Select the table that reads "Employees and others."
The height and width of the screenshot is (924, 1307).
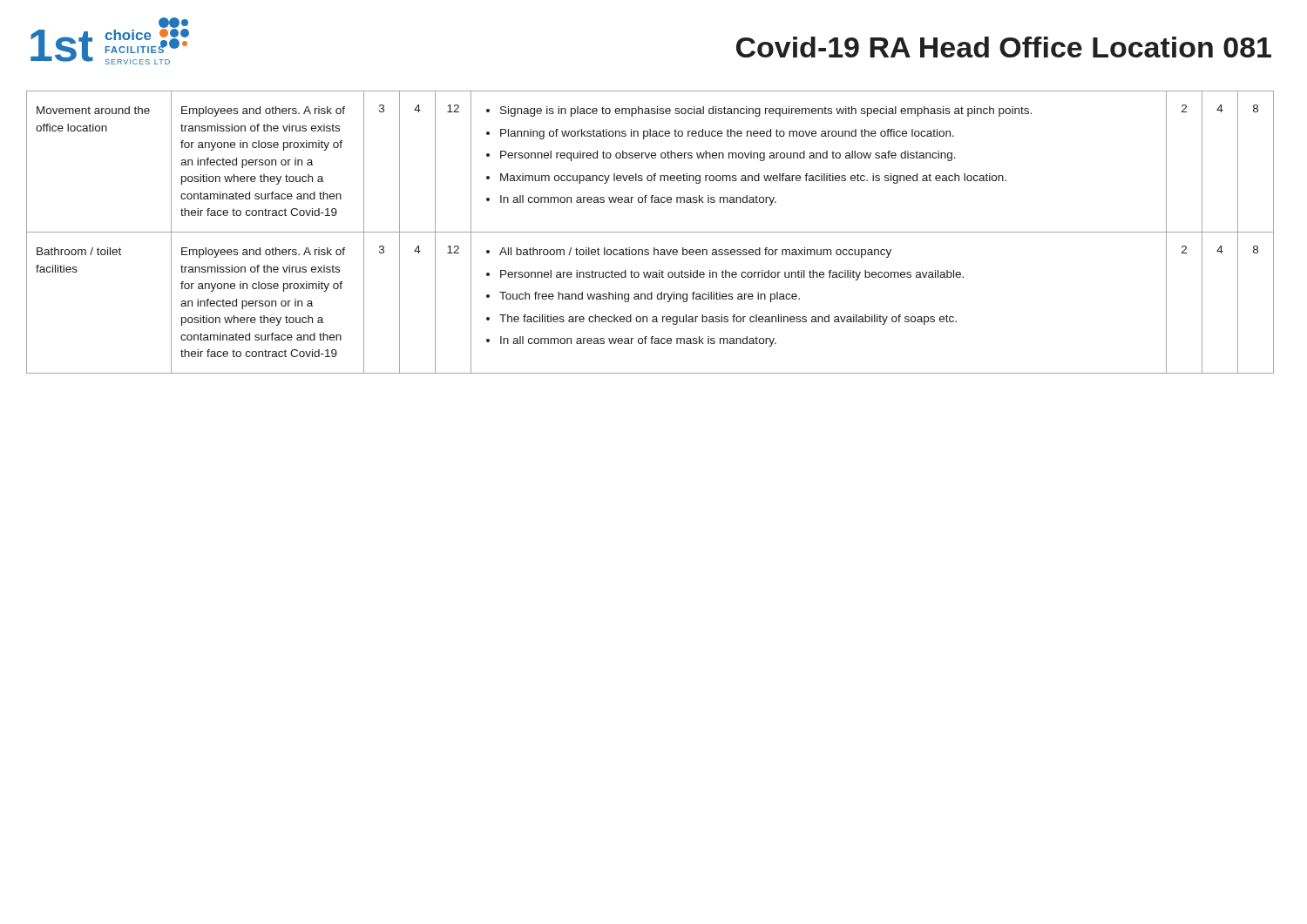click(x=654, y=239)
